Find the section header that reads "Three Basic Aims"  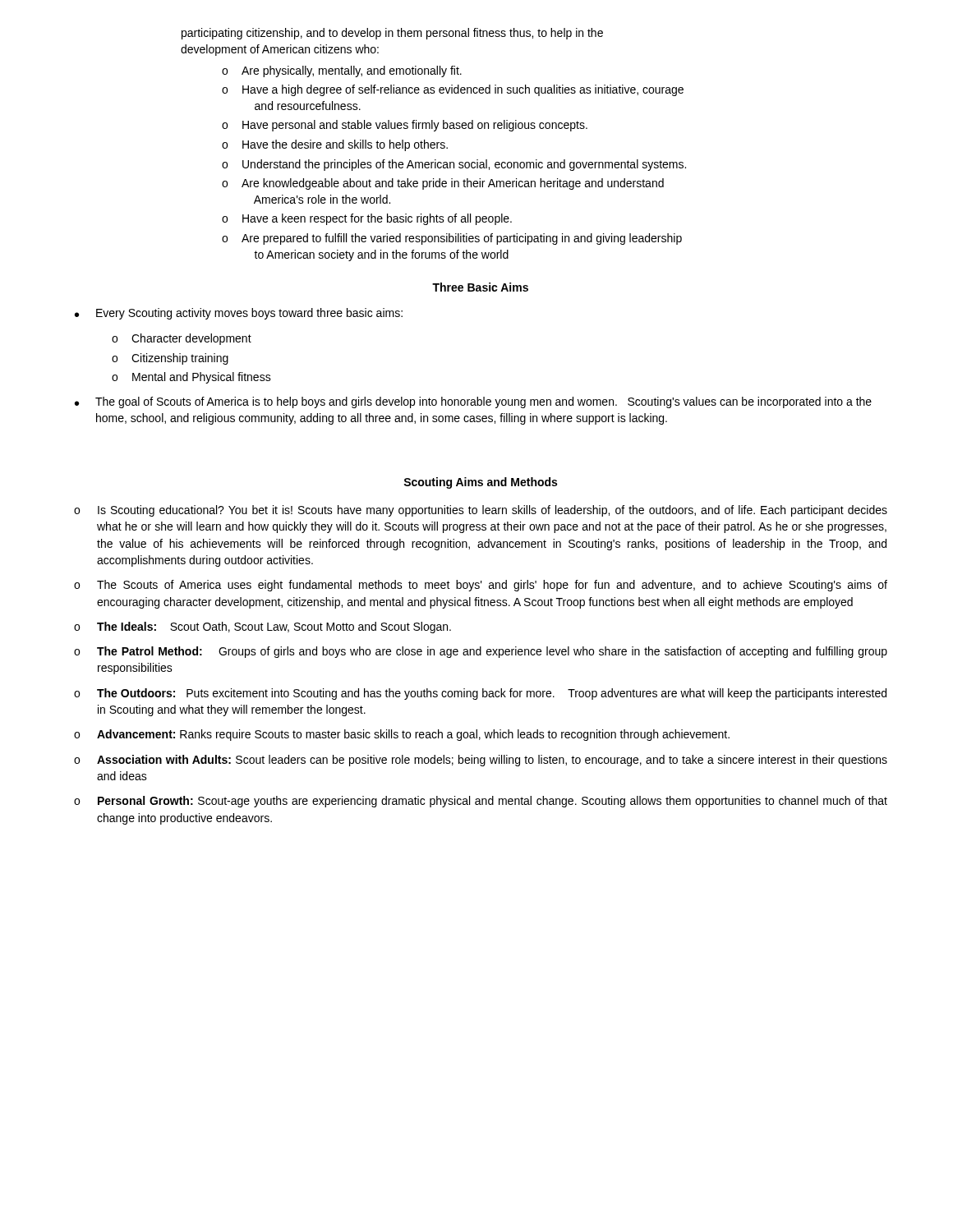(481, 288)
